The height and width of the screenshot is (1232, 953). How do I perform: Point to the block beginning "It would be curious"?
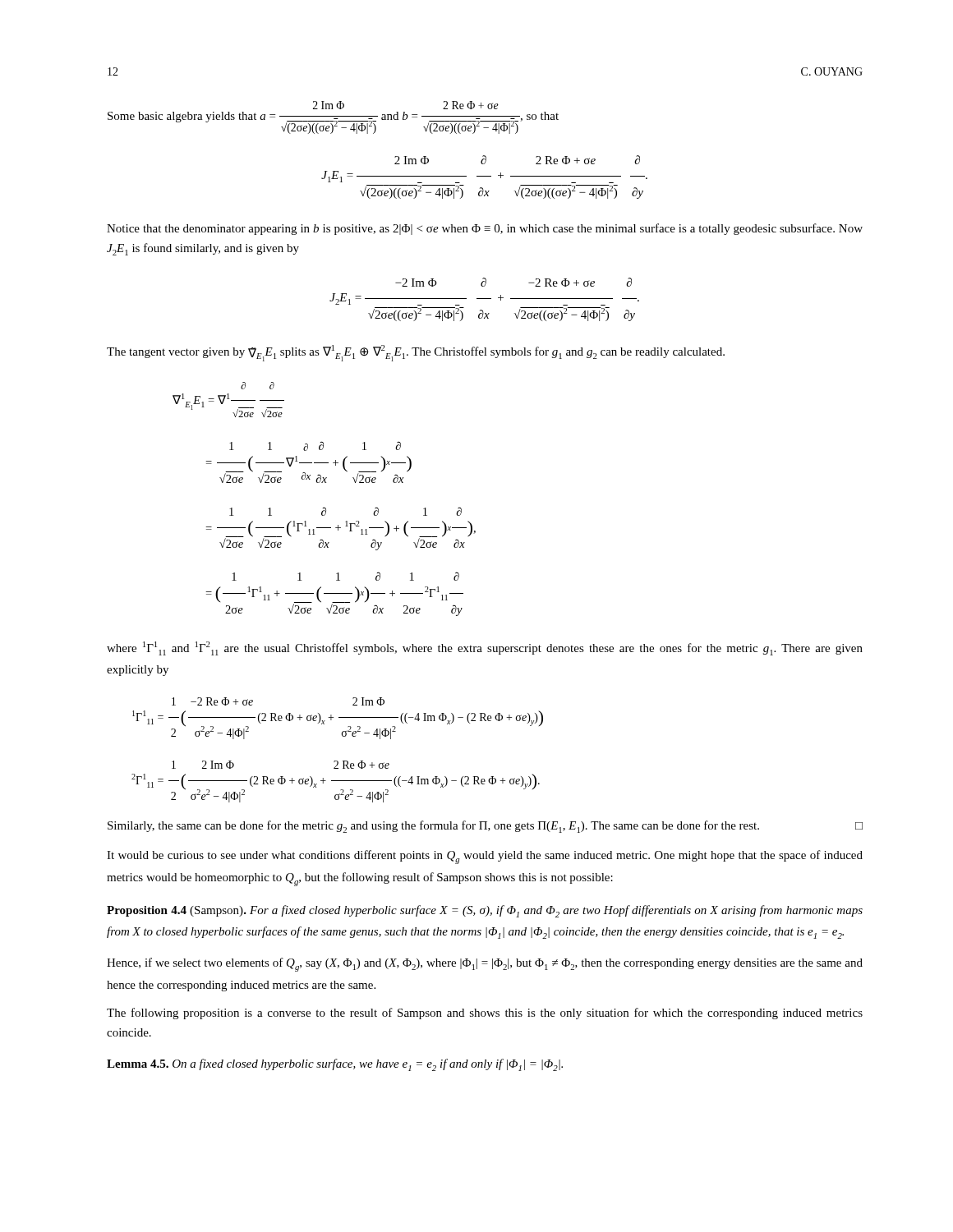point(485,867)
